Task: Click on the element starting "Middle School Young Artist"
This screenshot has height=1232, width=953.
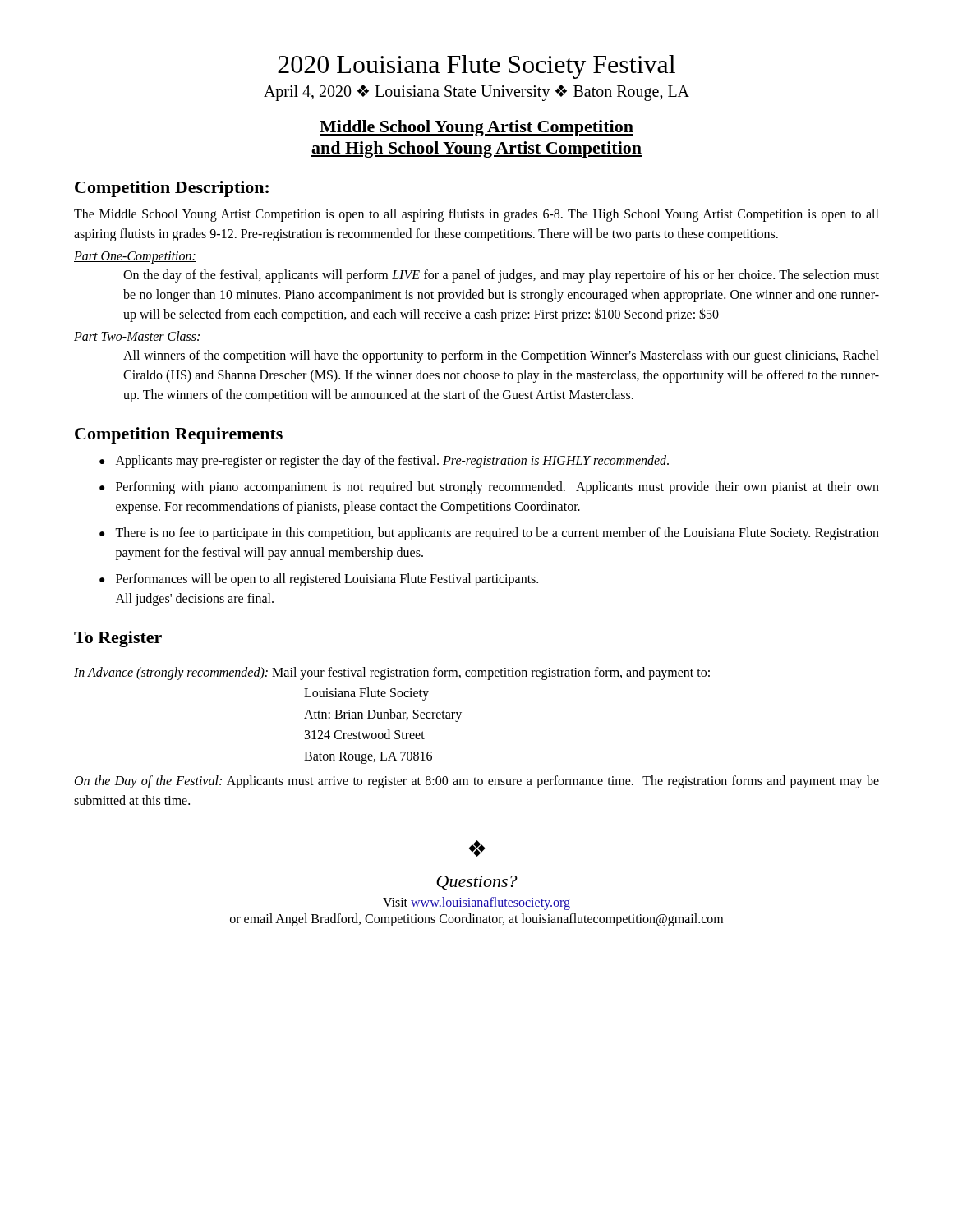Action: [x=476, y=137]
